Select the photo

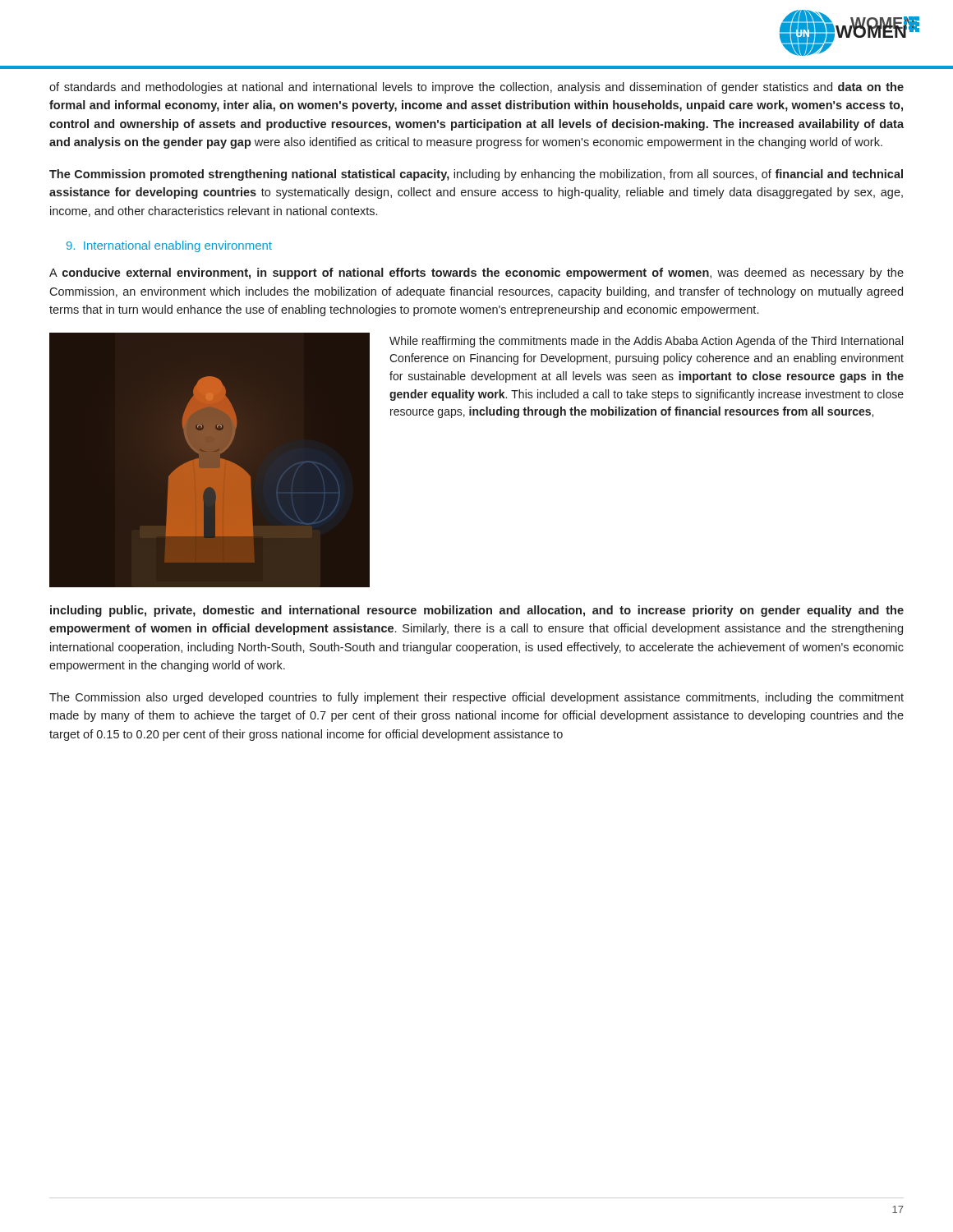(x=209, y=461)
